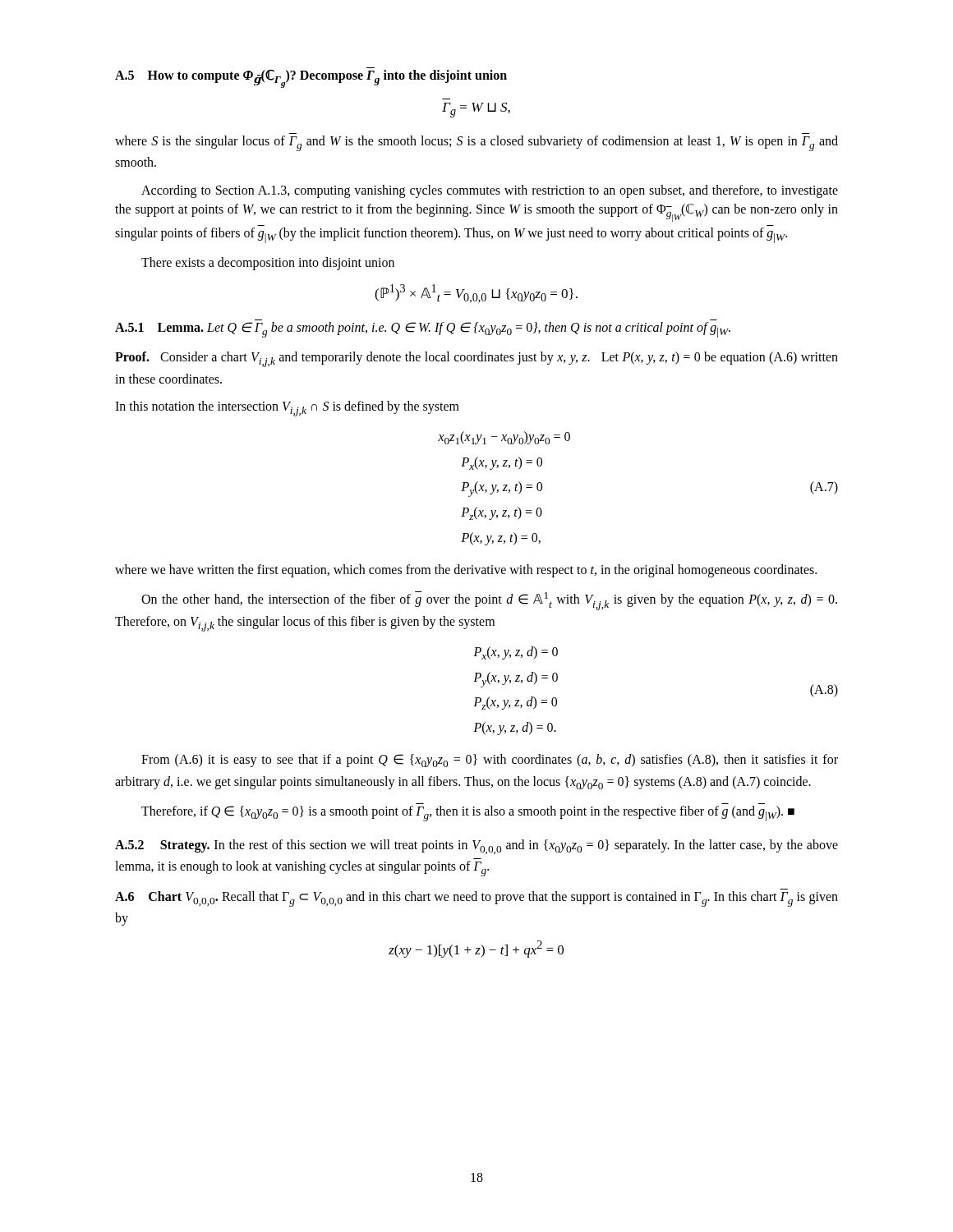Viewport: 953px width, 1232px height.
Task: Click on the text block containing "Proof. Consider a chart"
Action: (x=476, y=368)
